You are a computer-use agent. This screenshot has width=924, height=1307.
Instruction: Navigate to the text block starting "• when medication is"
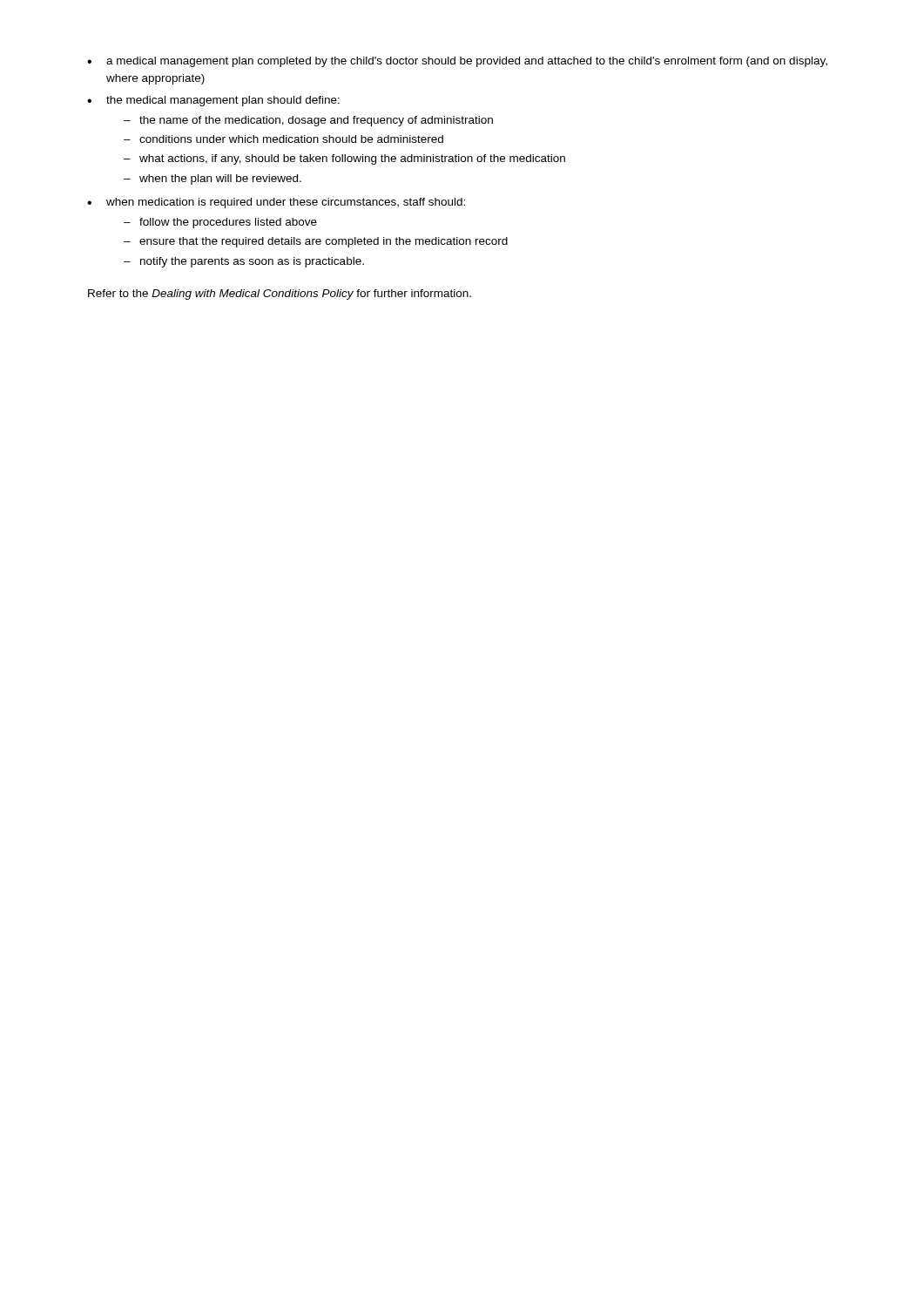click(x=466, y=233)
